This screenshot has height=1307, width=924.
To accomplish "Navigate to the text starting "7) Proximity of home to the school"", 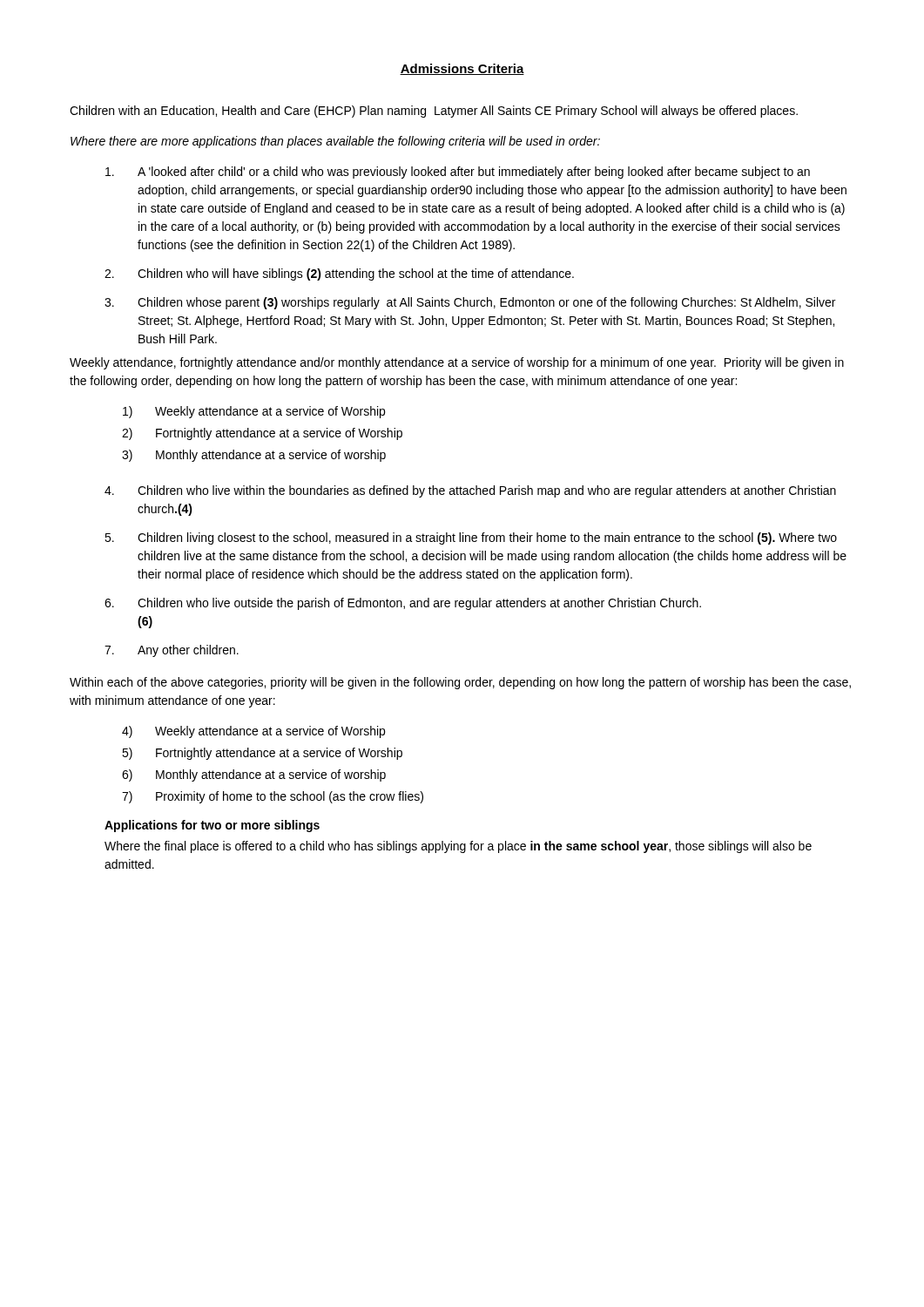I will point(273,797).
